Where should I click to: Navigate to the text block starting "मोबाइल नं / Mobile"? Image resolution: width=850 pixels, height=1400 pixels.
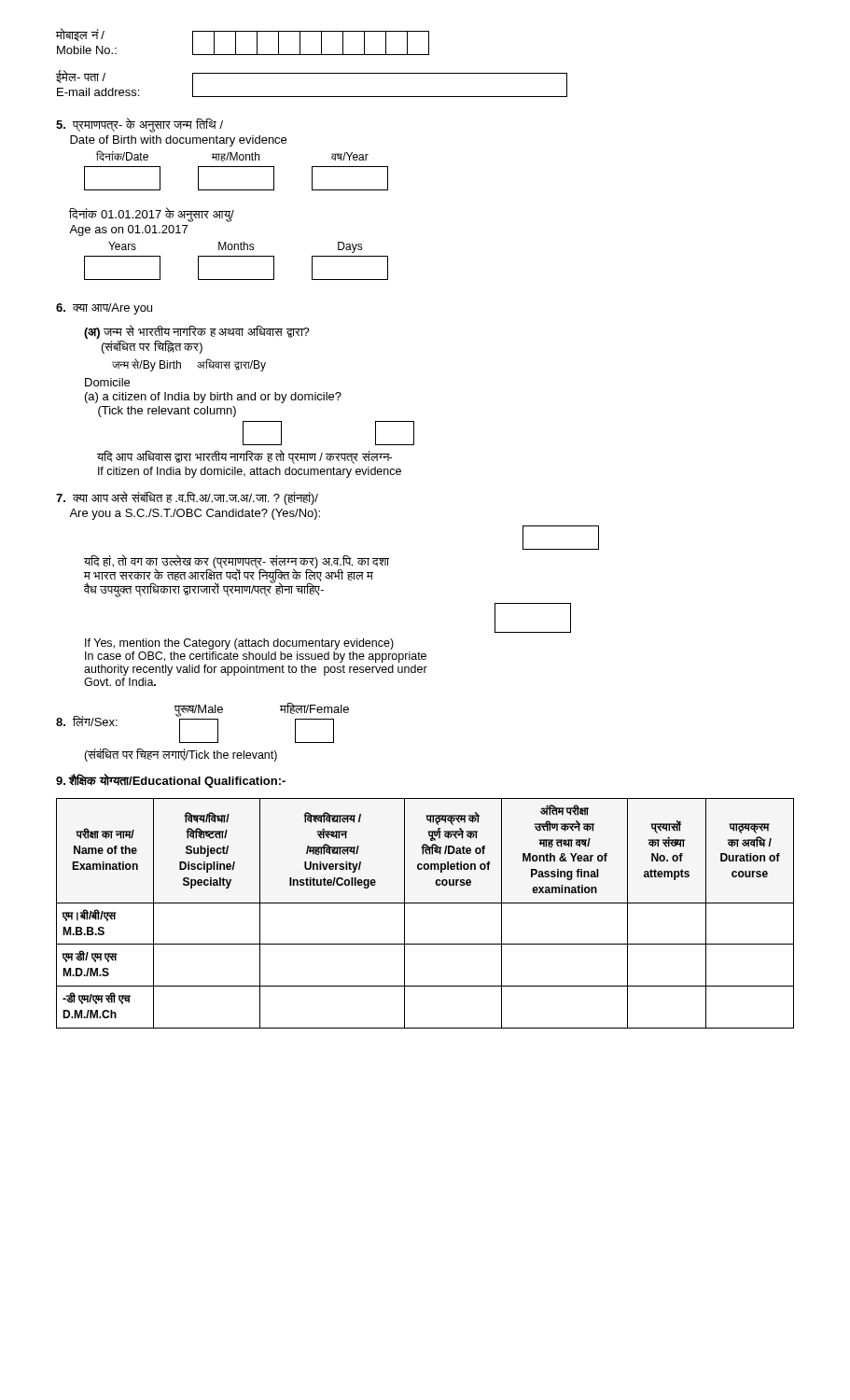(243, 42)
